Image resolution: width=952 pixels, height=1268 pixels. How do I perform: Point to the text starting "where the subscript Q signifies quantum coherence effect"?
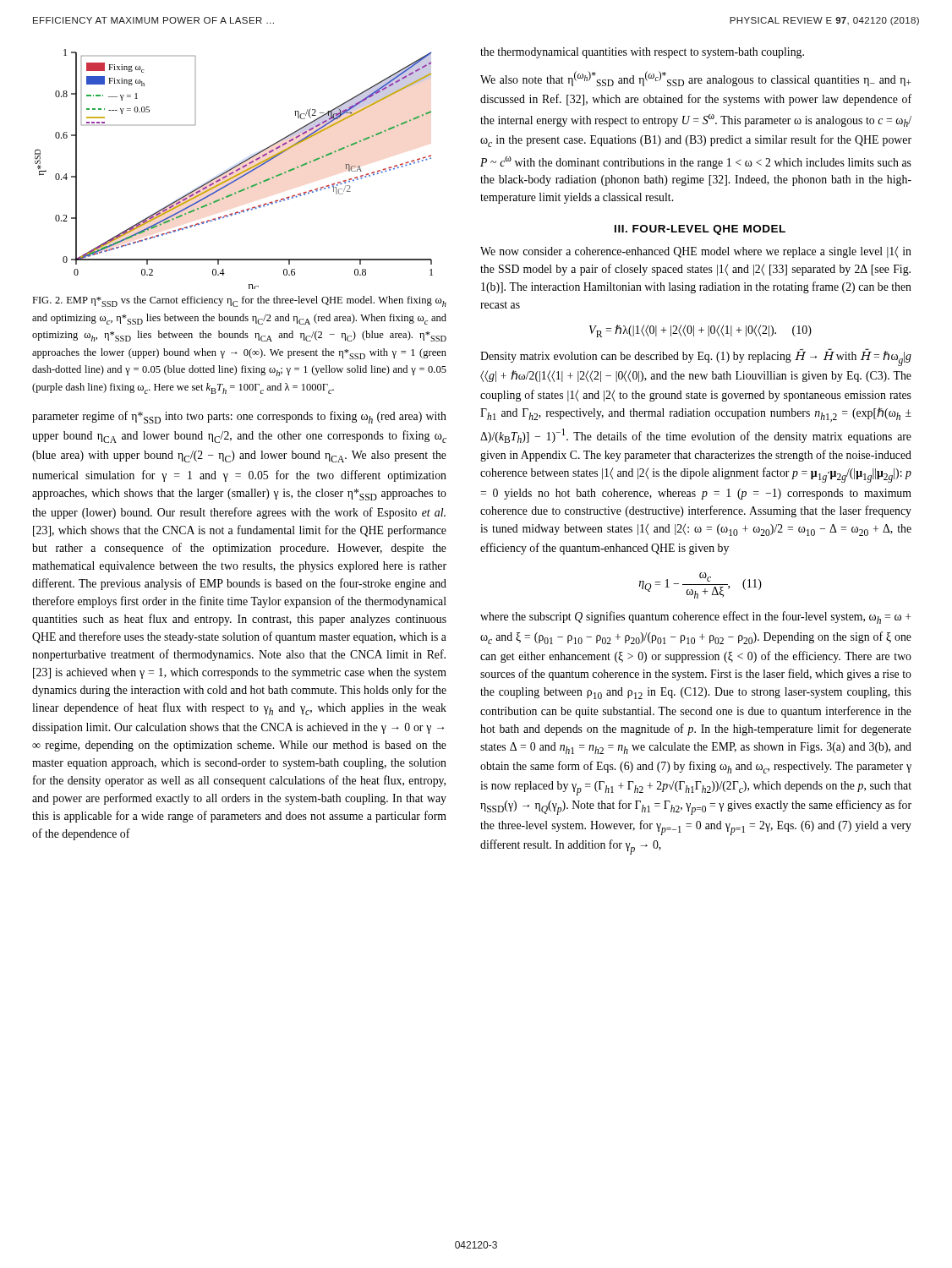click(x=696, y=732)
